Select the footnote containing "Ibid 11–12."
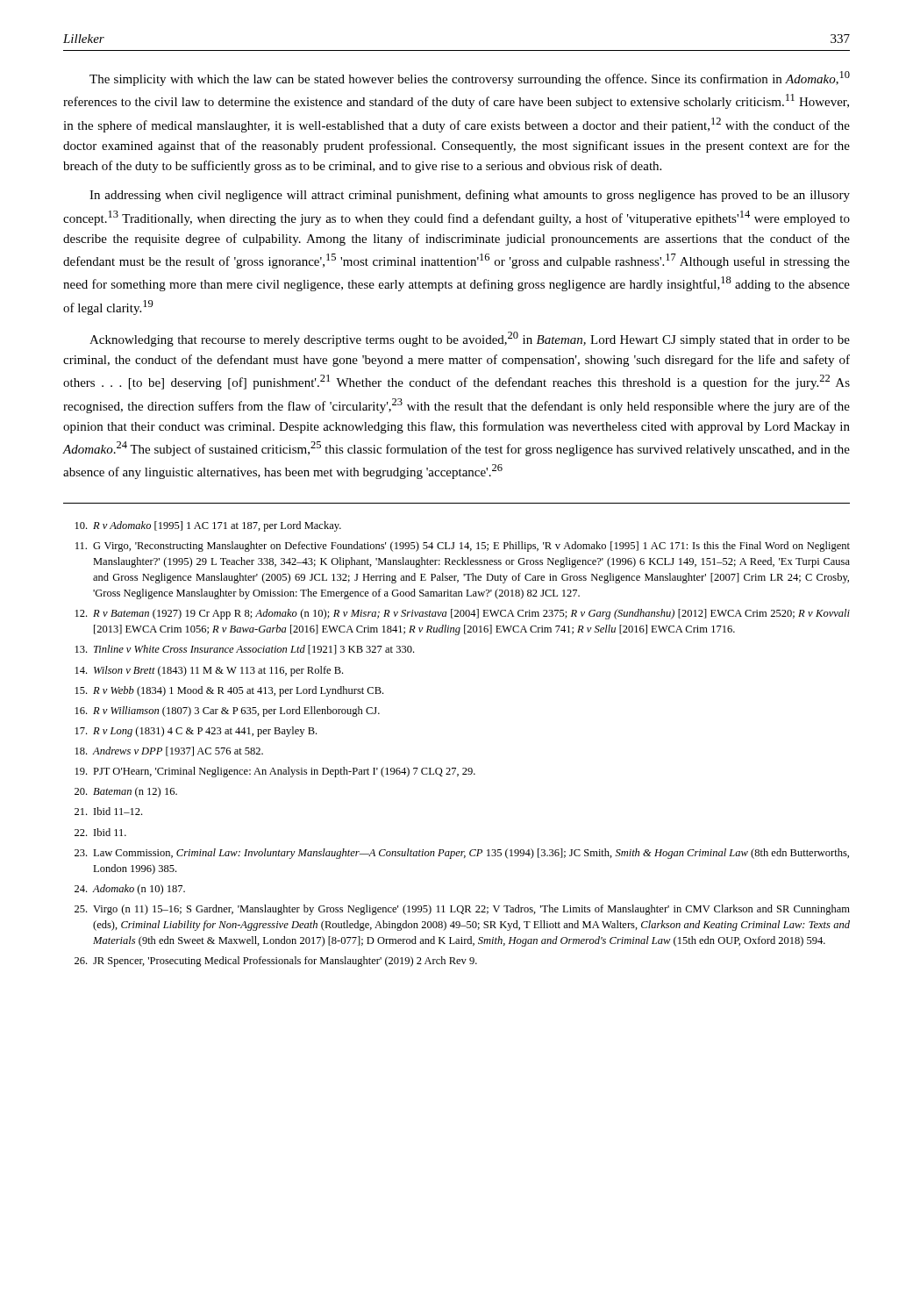This screenshot has height=1316, width=913. [108, 811]
